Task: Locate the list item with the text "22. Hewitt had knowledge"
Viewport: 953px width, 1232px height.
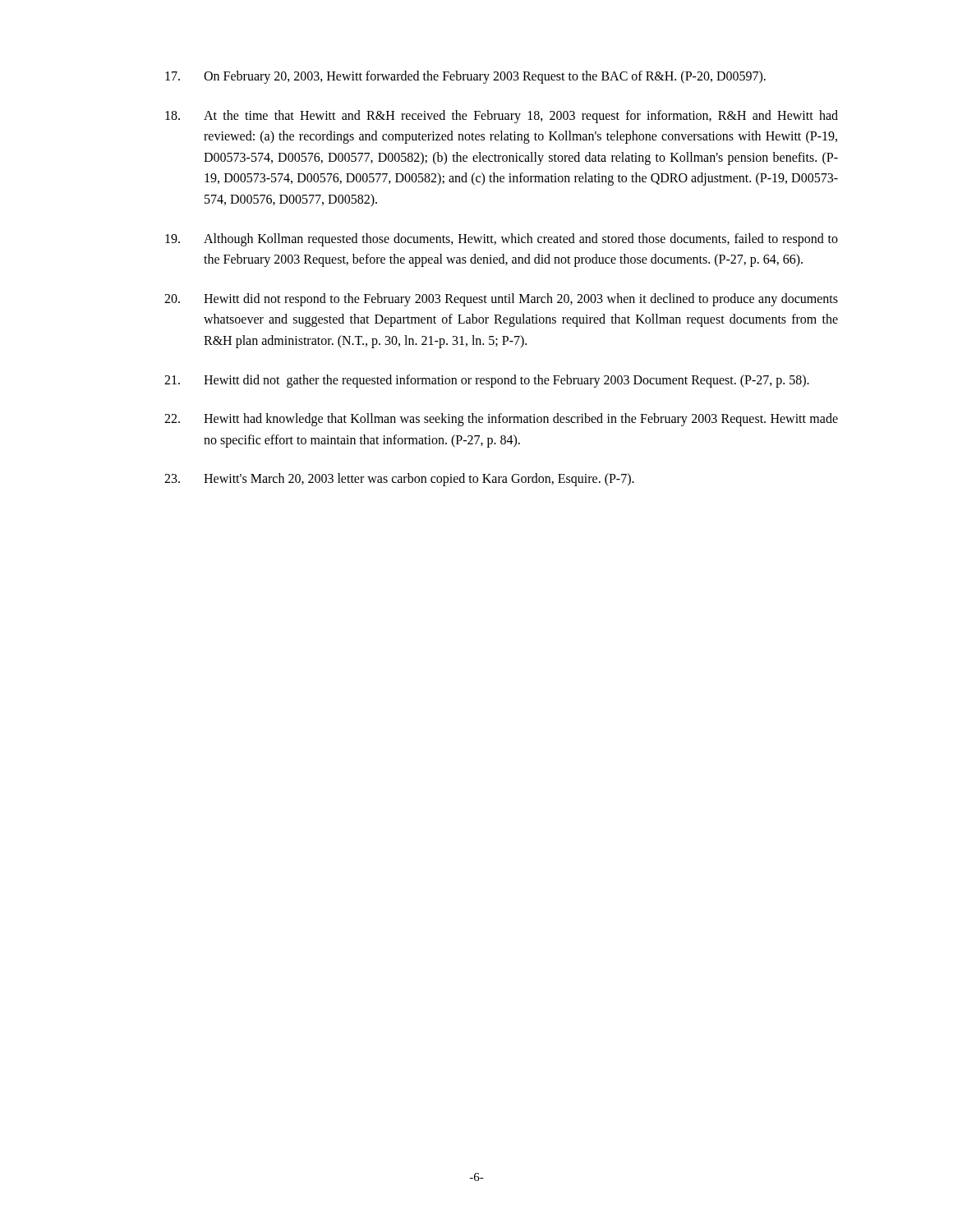Action: [x=476, y=429]
